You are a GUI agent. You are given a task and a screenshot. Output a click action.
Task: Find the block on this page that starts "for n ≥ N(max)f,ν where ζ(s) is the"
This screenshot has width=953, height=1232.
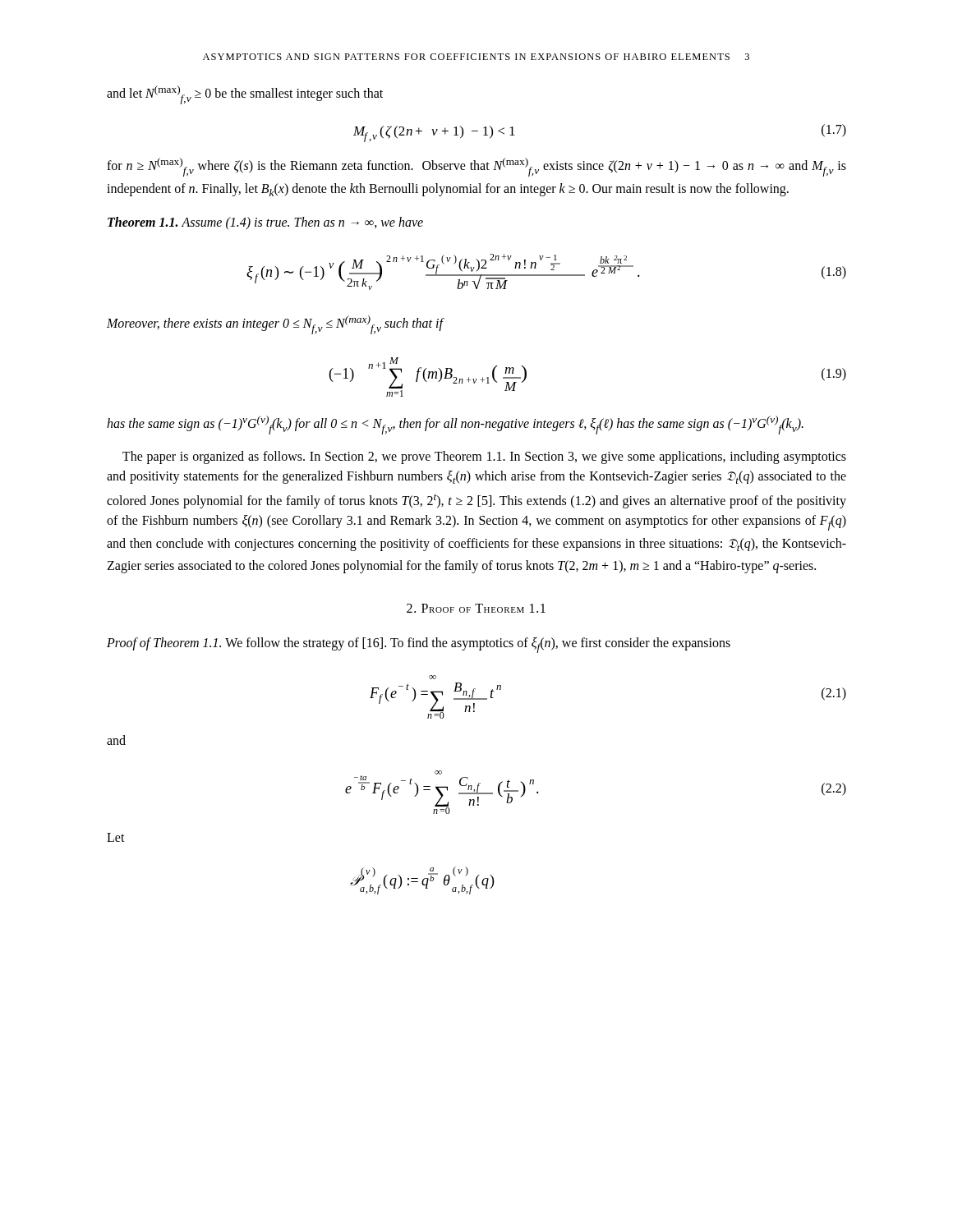476,177
